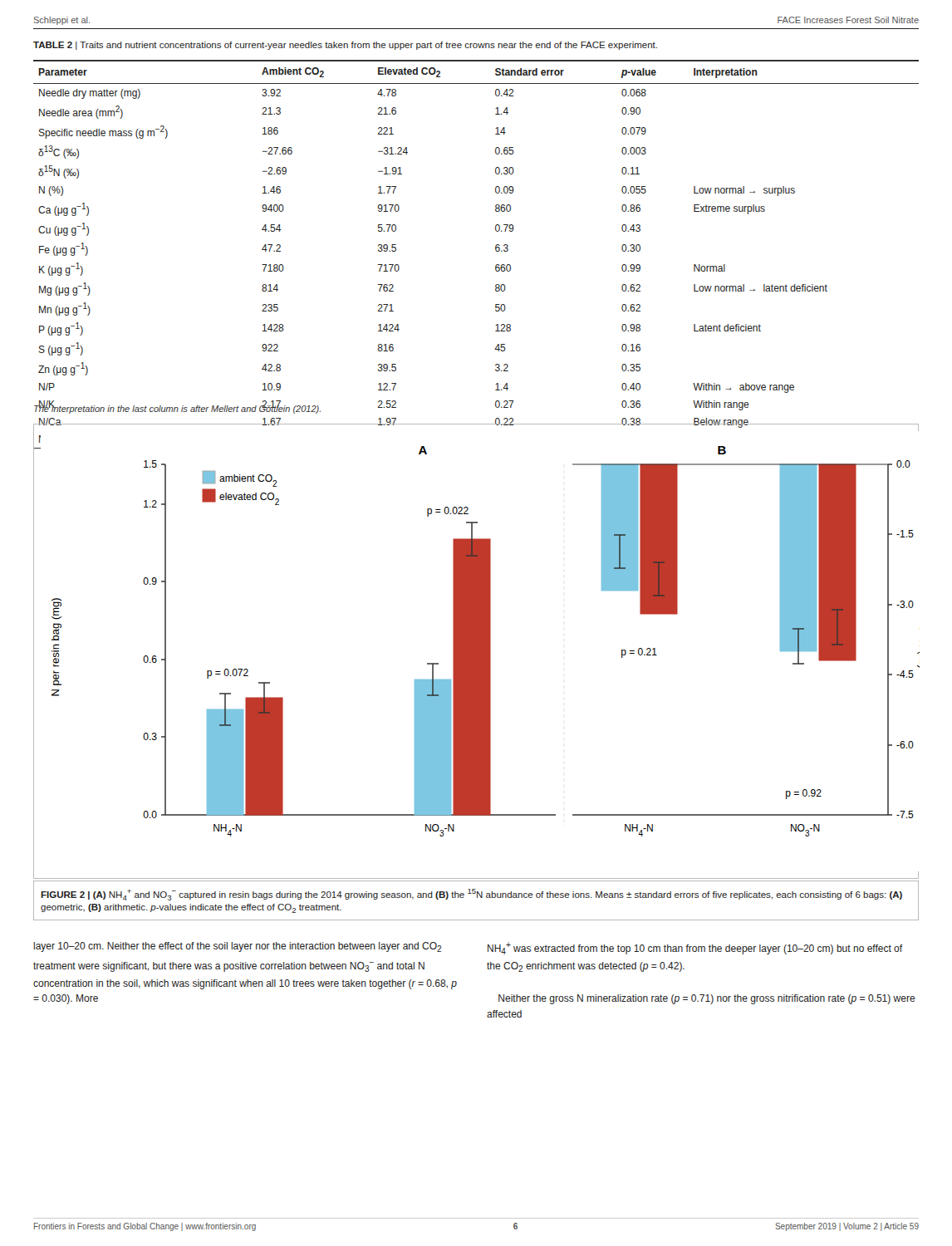Point to the block beginning "NH4+ was extracted from the top"
Image resolution: width=952 pixels, height=1246 pixels.
[x=695, y=949]
